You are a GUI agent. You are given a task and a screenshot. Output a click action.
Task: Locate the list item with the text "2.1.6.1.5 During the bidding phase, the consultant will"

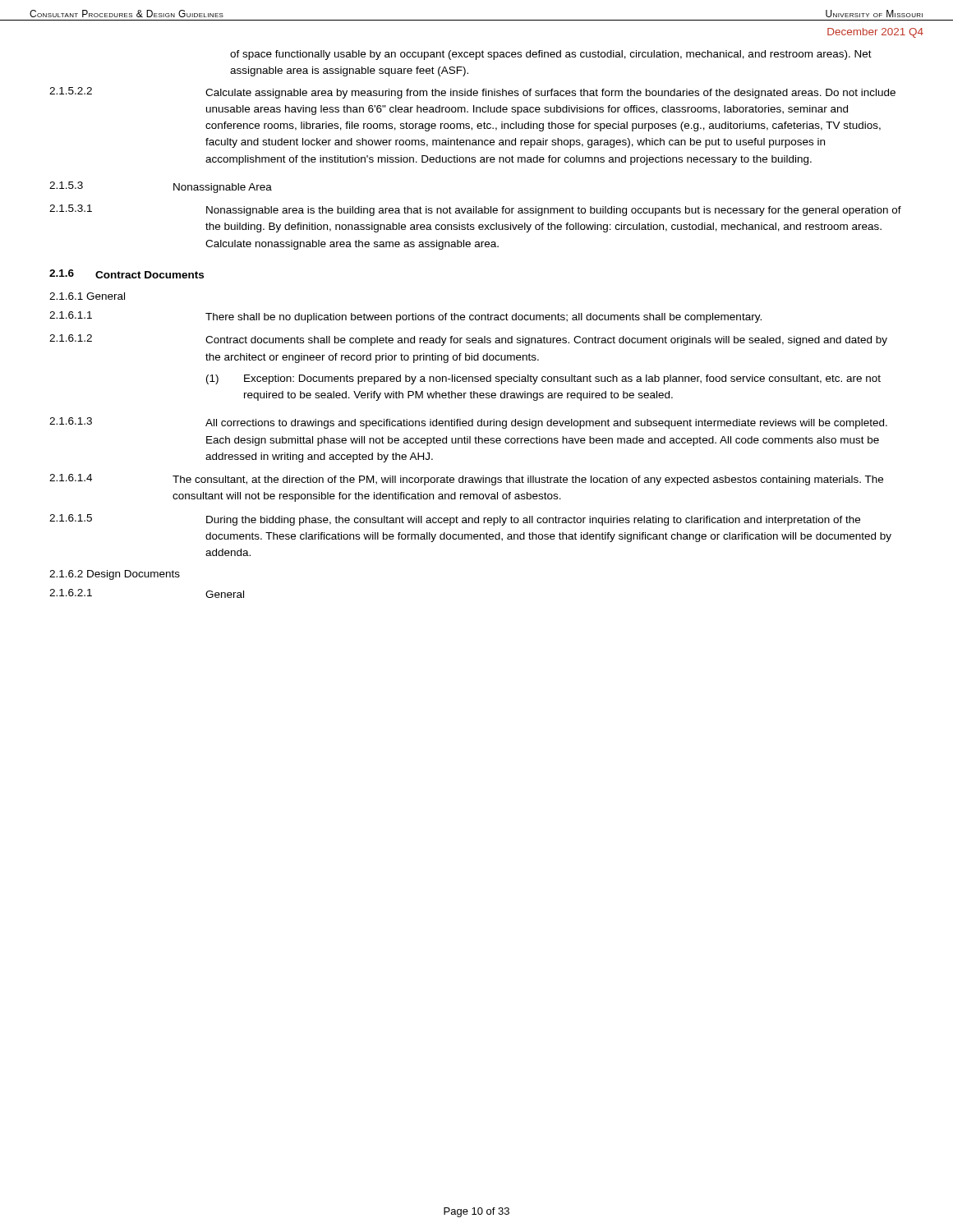(476, 536)
